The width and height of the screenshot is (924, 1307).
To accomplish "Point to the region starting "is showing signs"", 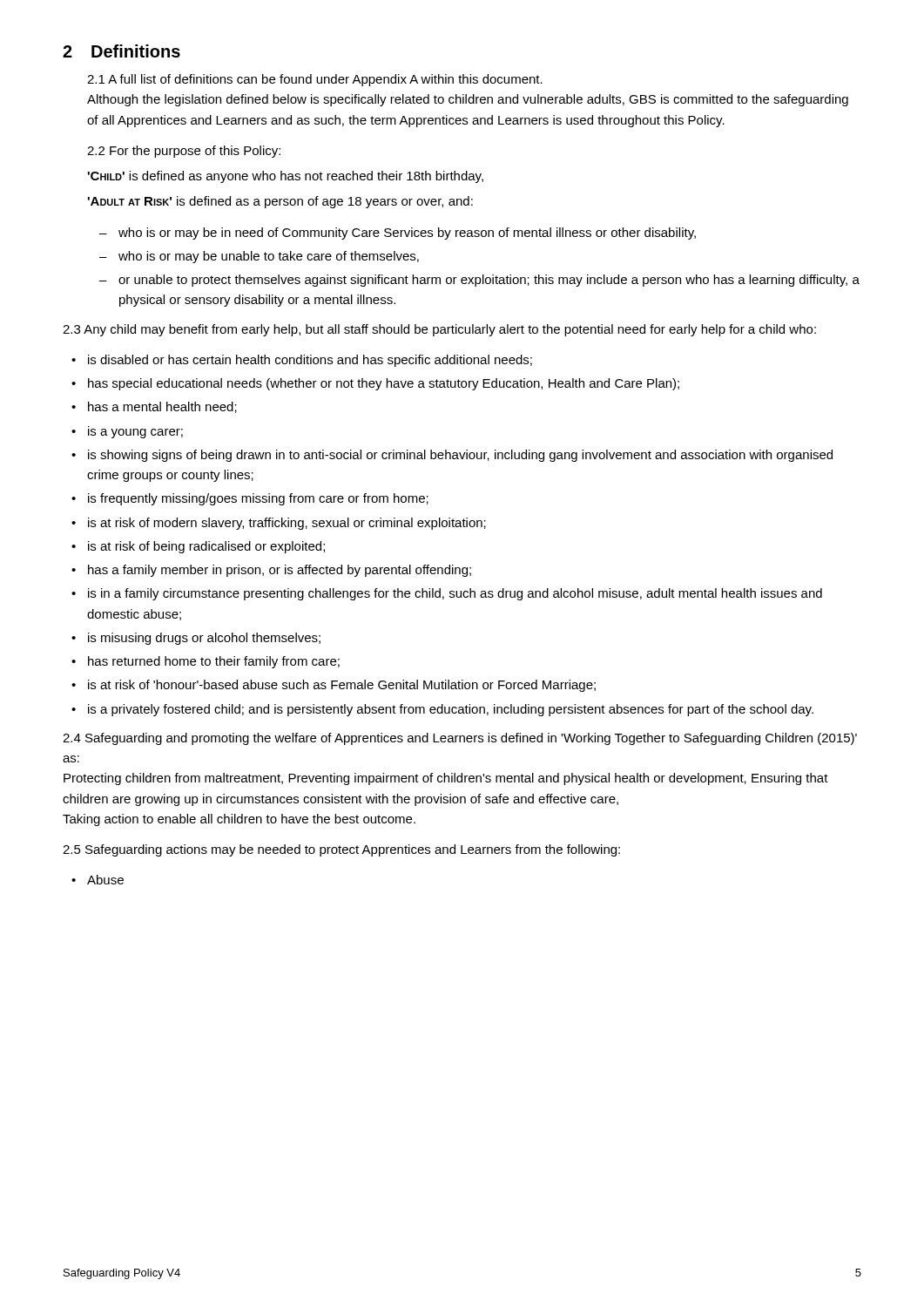I will tap(462, 464).
